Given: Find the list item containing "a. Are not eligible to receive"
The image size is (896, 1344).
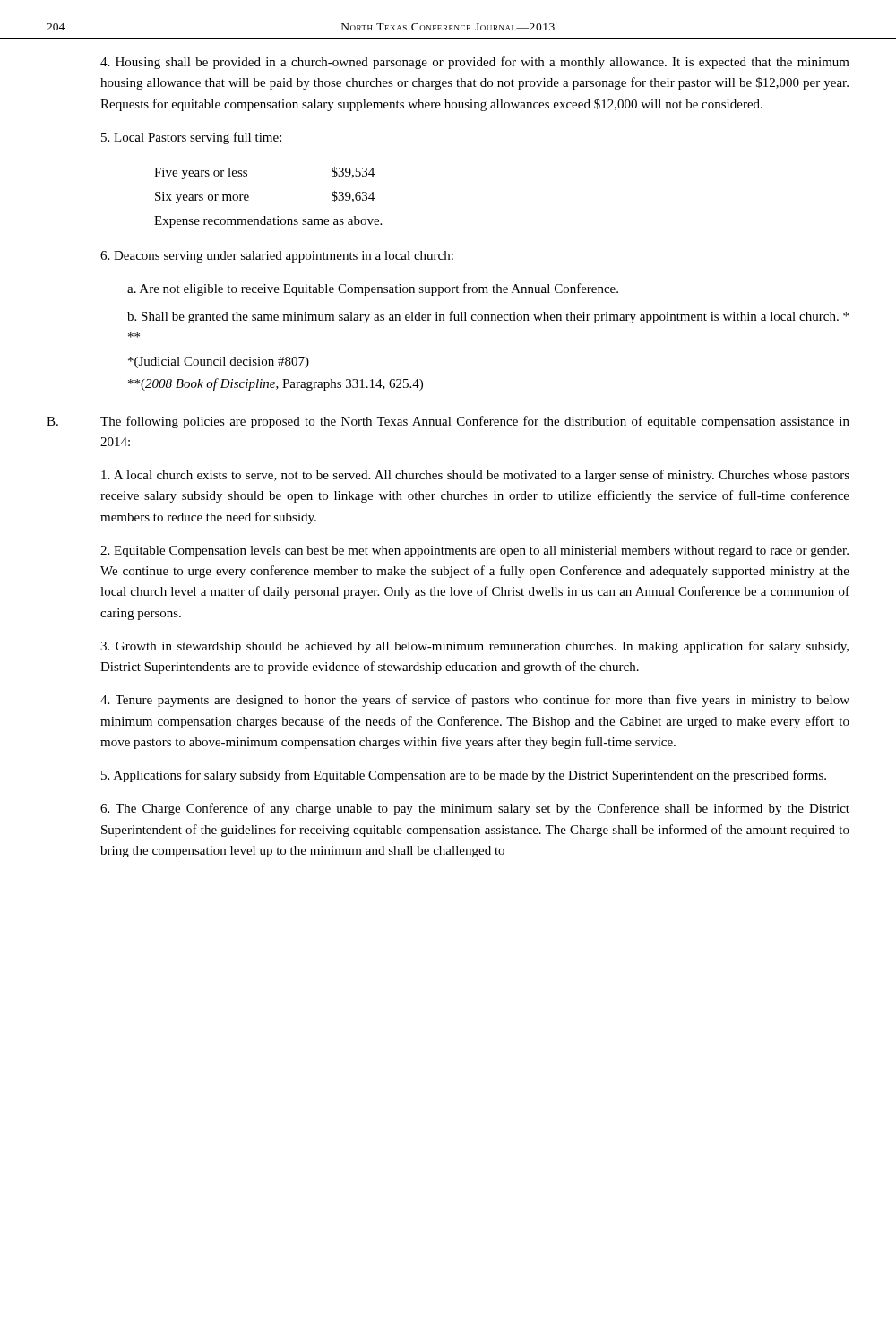Looking at the screenshot, I should point(373,289).
